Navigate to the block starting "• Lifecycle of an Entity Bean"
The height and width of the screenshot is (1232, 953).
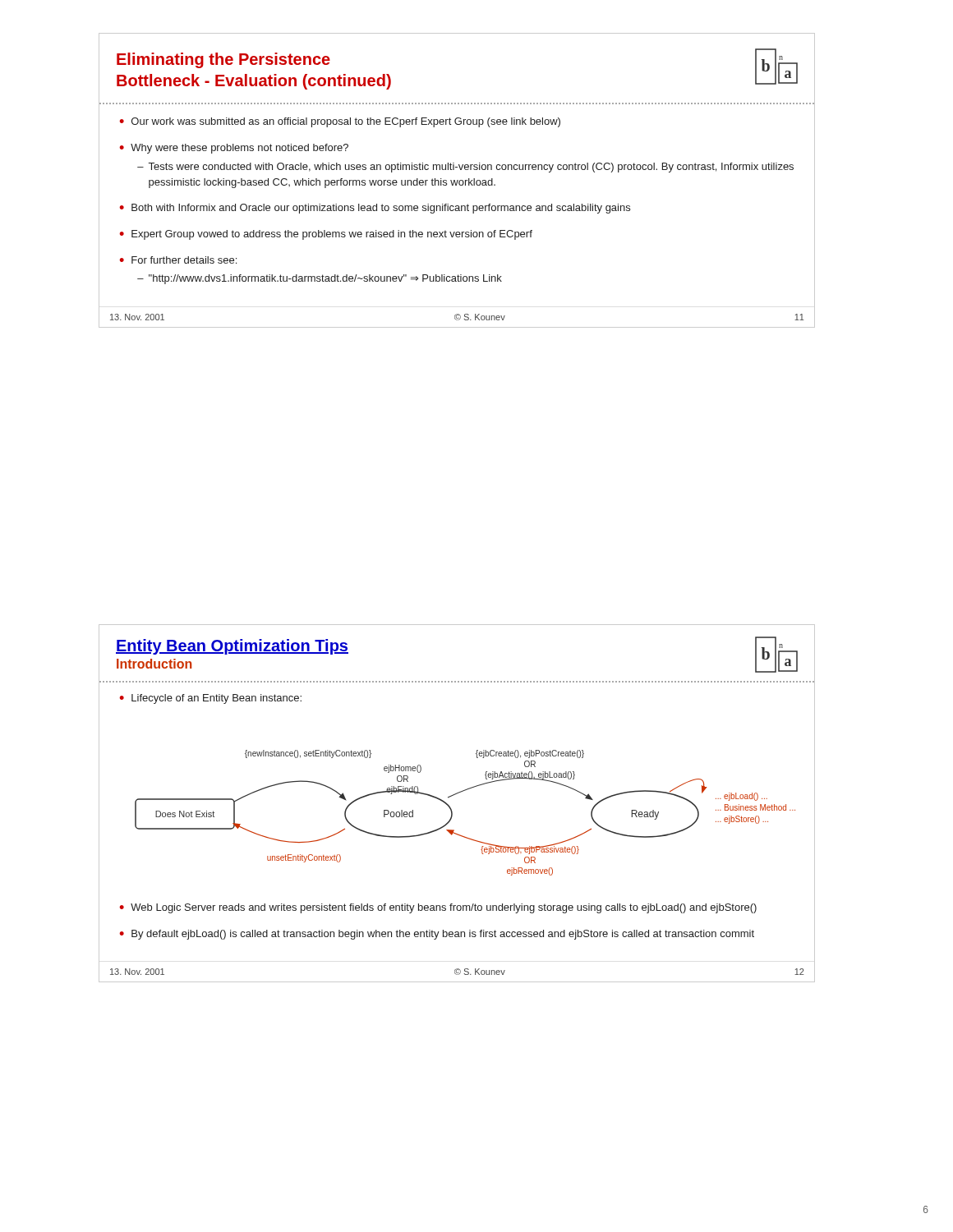click(210, 699)
